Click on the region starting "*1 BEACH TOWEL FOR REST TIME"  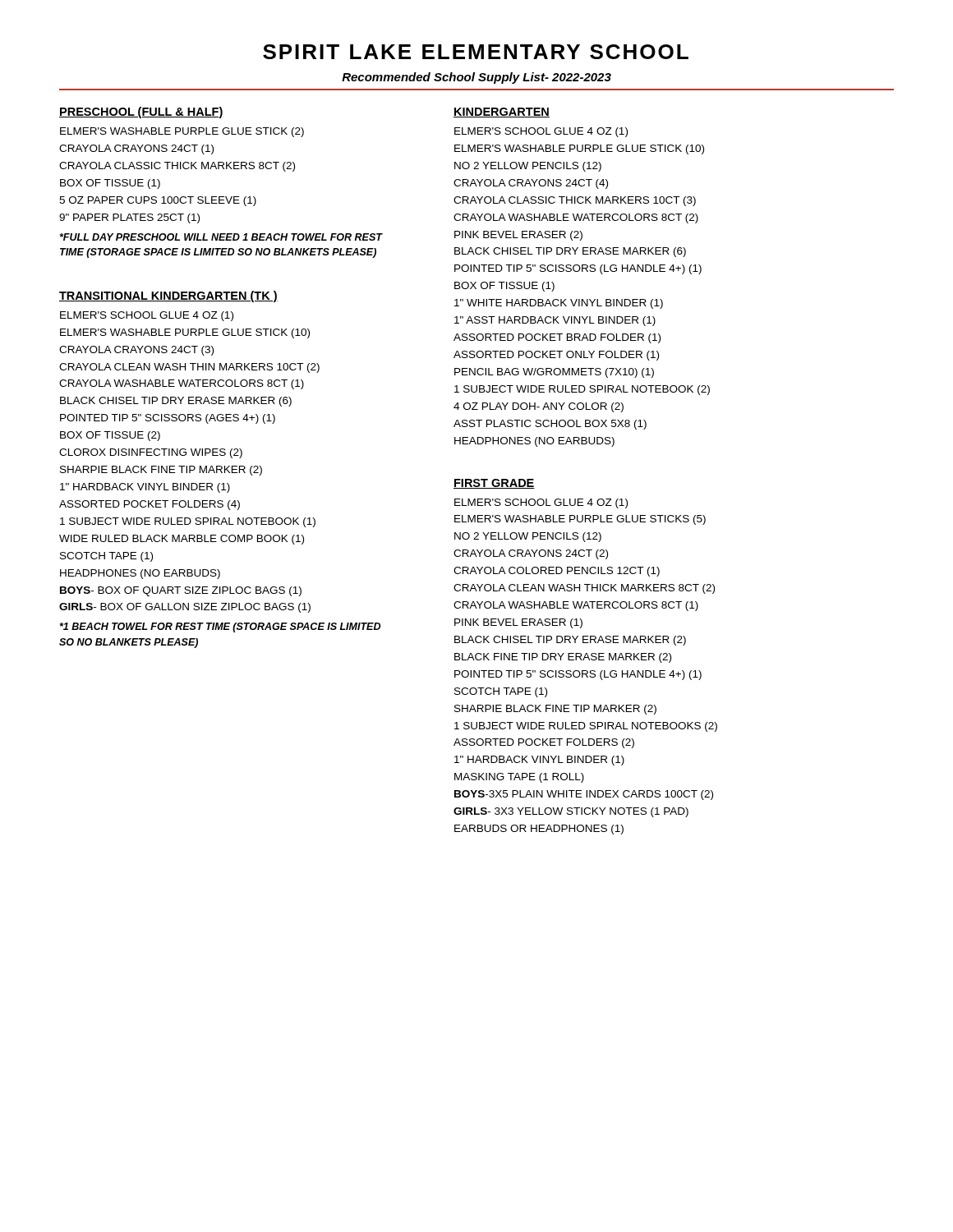click(220, 634)
